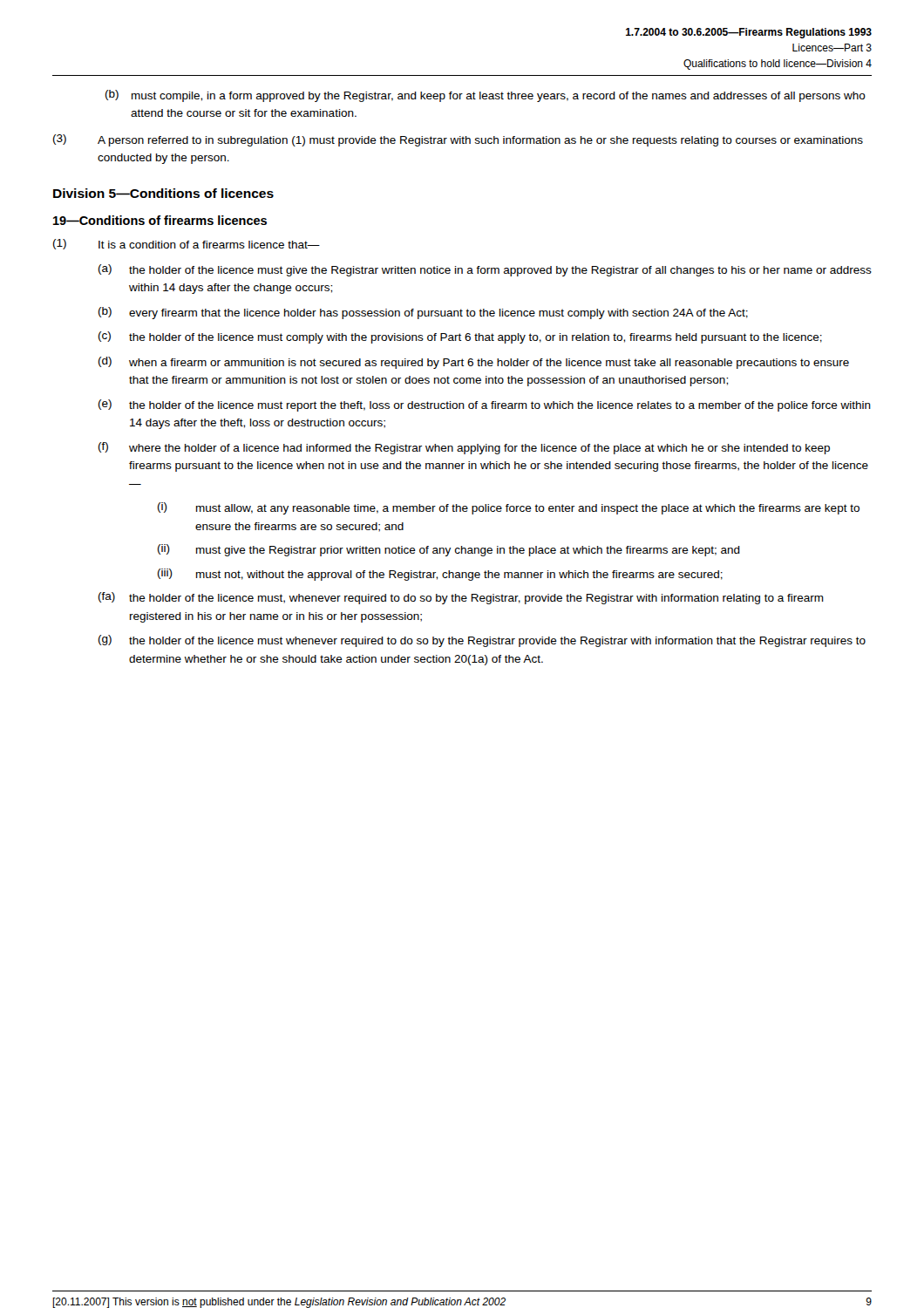924x1308 pixels.
Task: Where is the passage that starts "(fa) the holder"?
Action: click(x=485, y=608)
